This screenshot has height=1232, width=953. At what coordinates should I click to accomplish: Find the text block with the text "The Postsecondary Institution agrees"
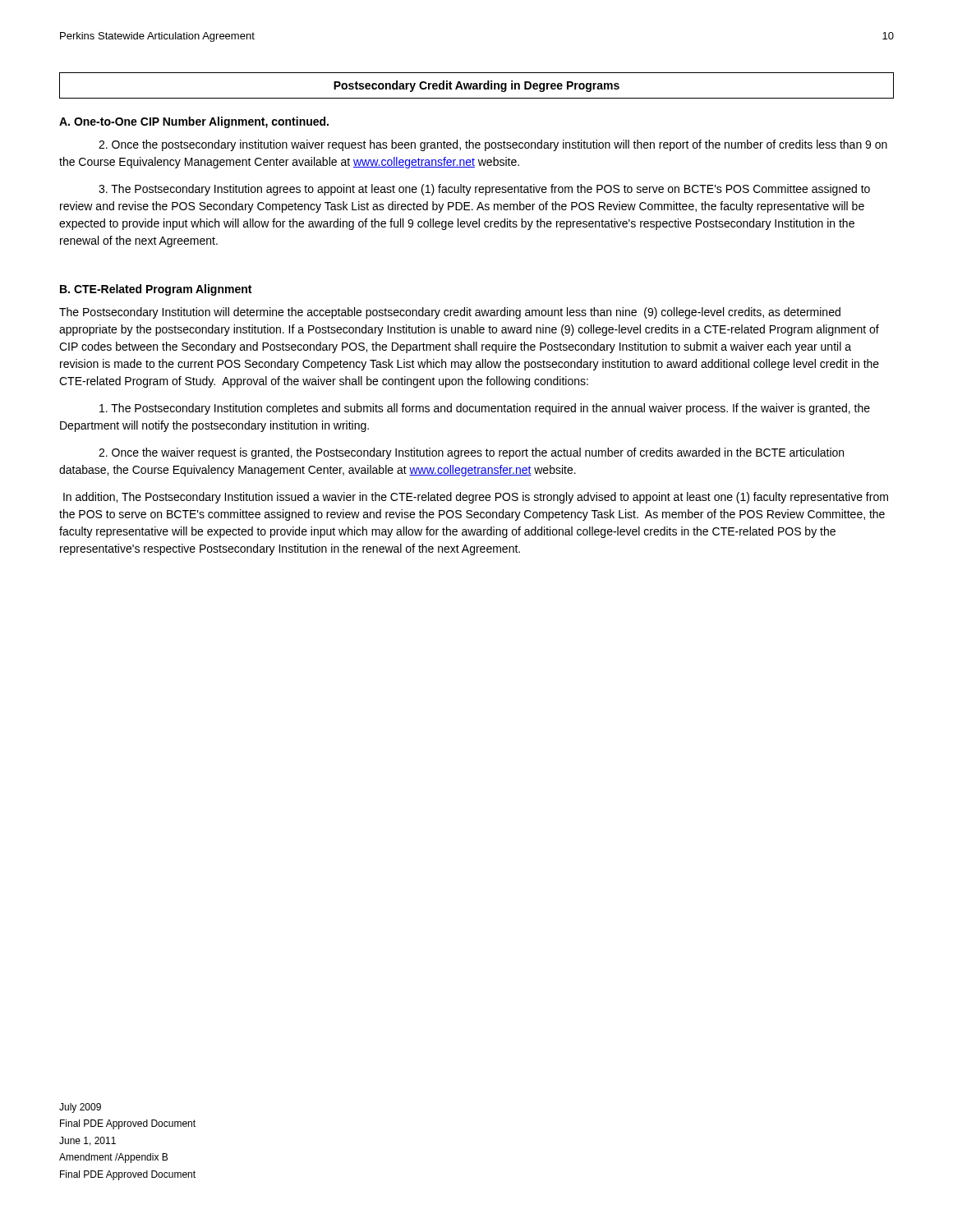pos(465,215)
